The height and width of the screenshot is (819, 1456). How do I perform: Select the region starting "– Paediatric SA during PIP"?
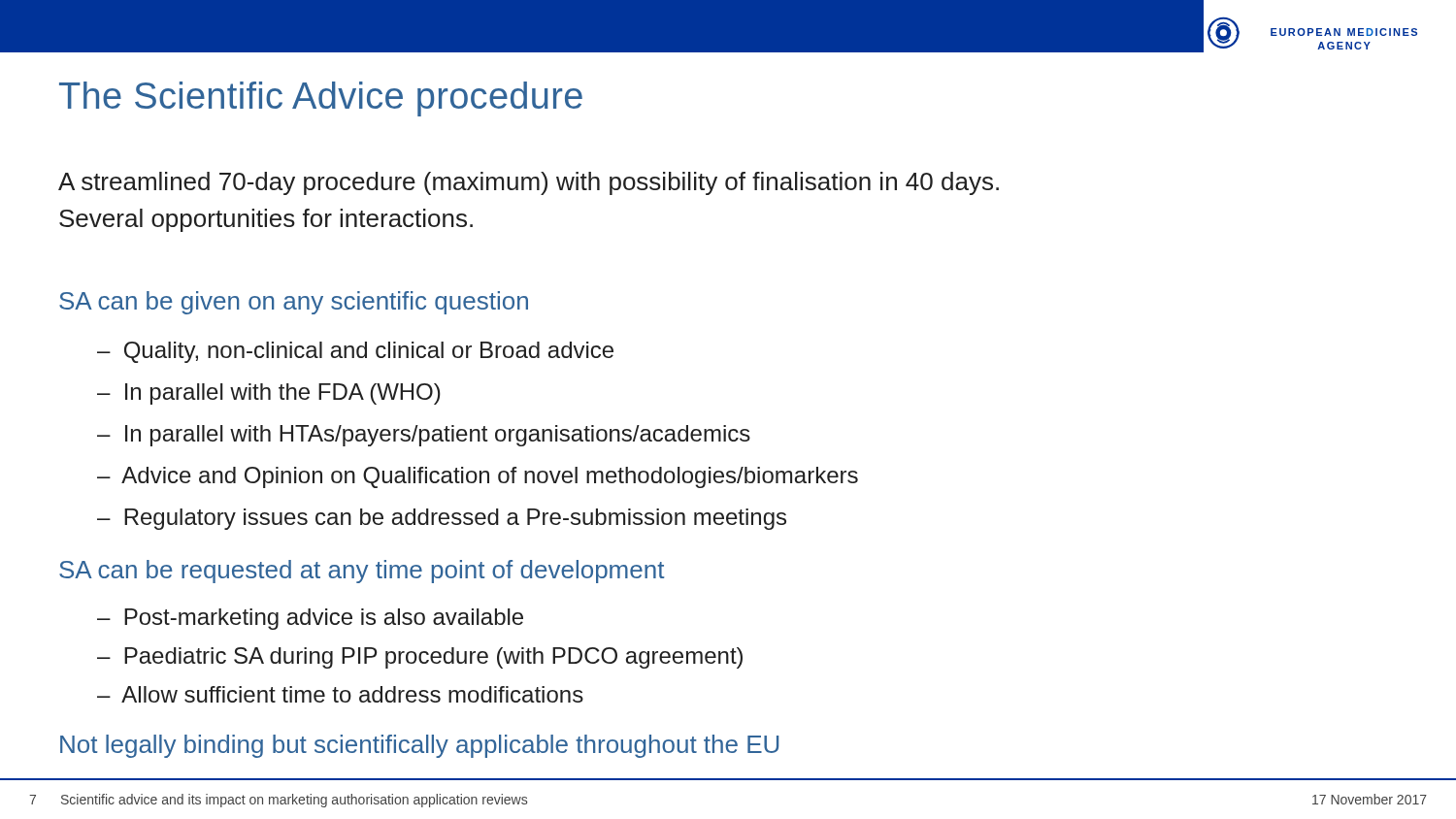pyautogui.click(x=421, y=656)
